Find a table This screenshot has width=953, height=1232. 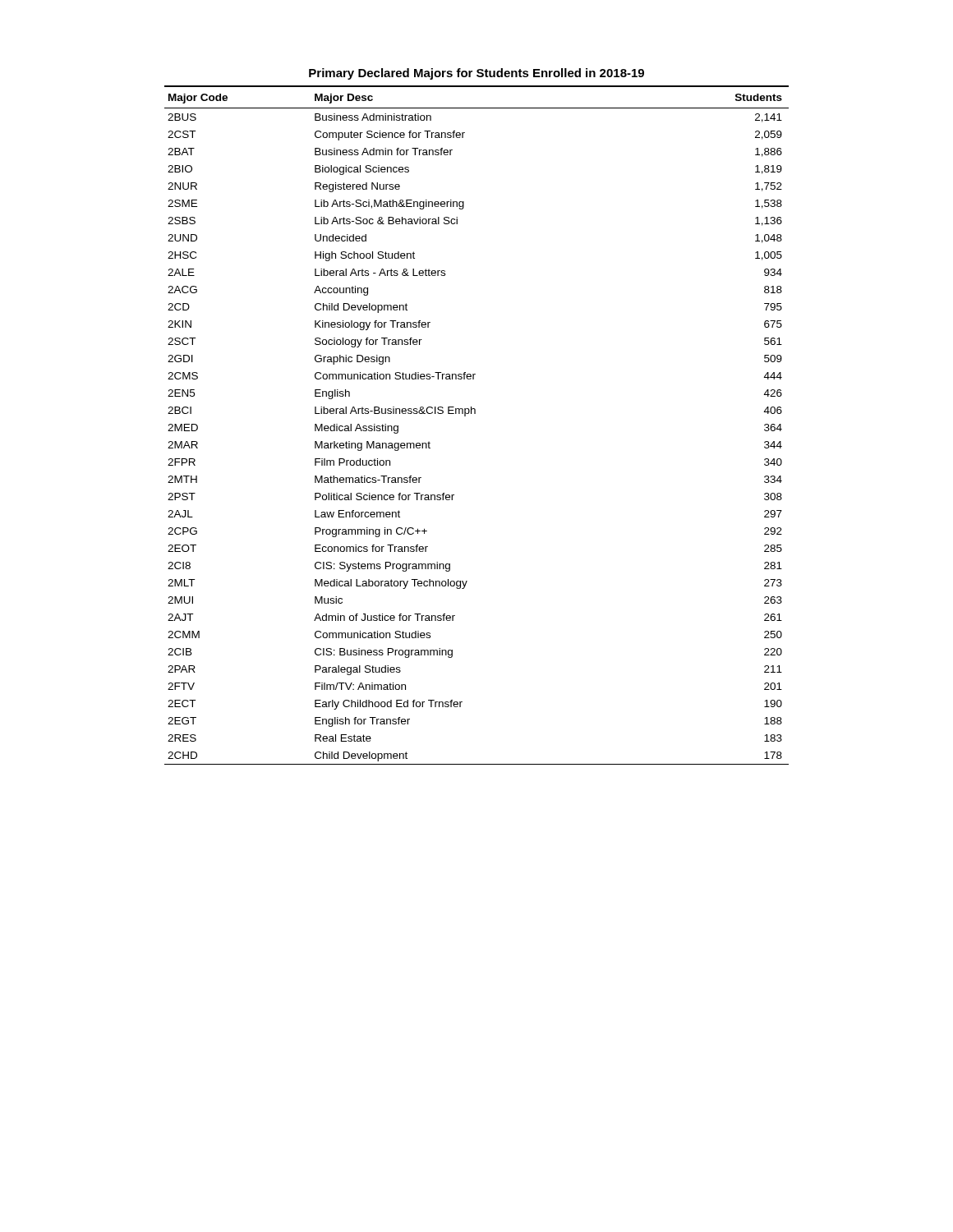[x=476, y=425]
